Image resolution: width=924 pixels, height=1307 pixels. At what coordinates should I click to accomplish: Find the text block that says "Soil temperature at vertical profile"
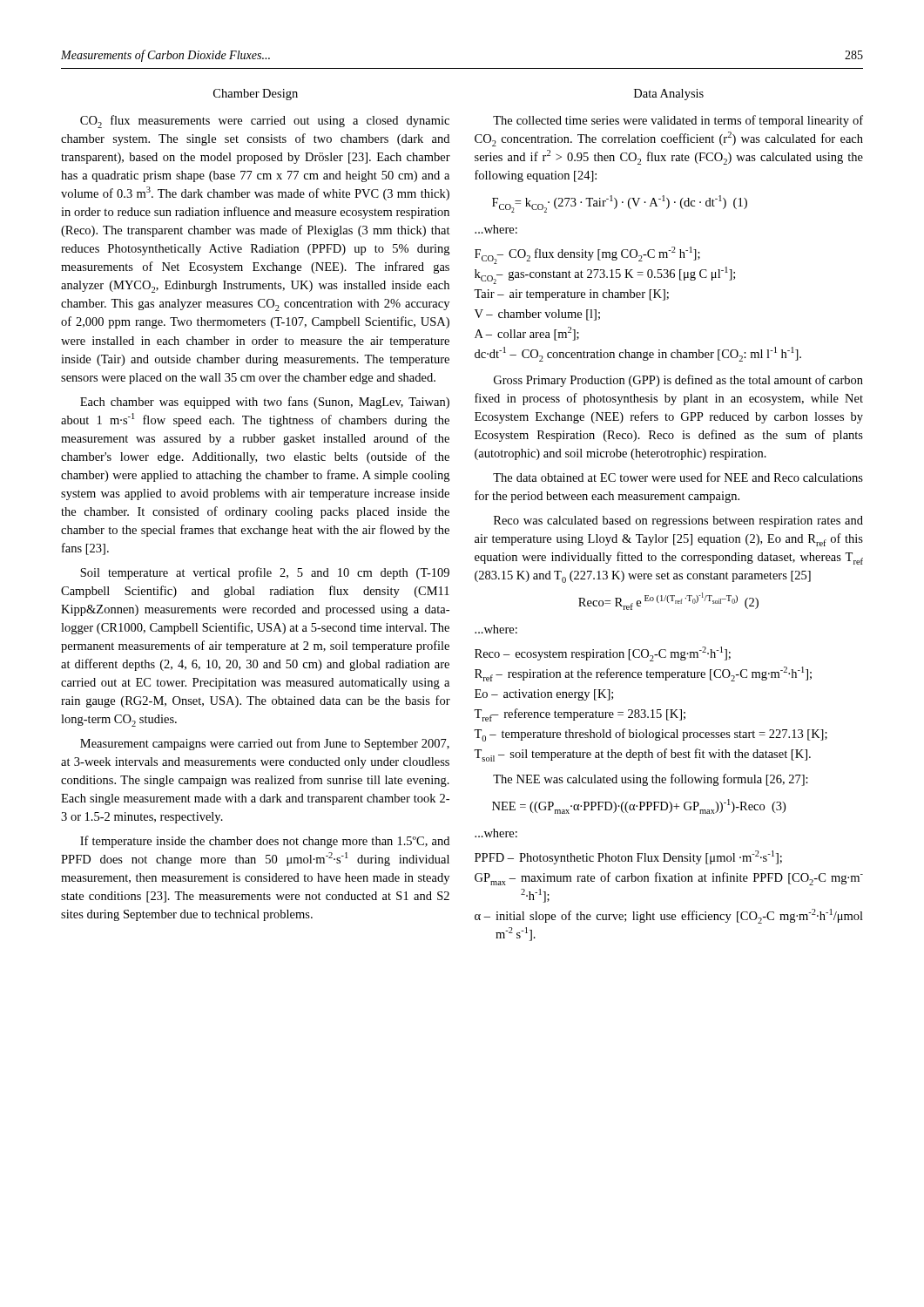[x=255, y=646]
